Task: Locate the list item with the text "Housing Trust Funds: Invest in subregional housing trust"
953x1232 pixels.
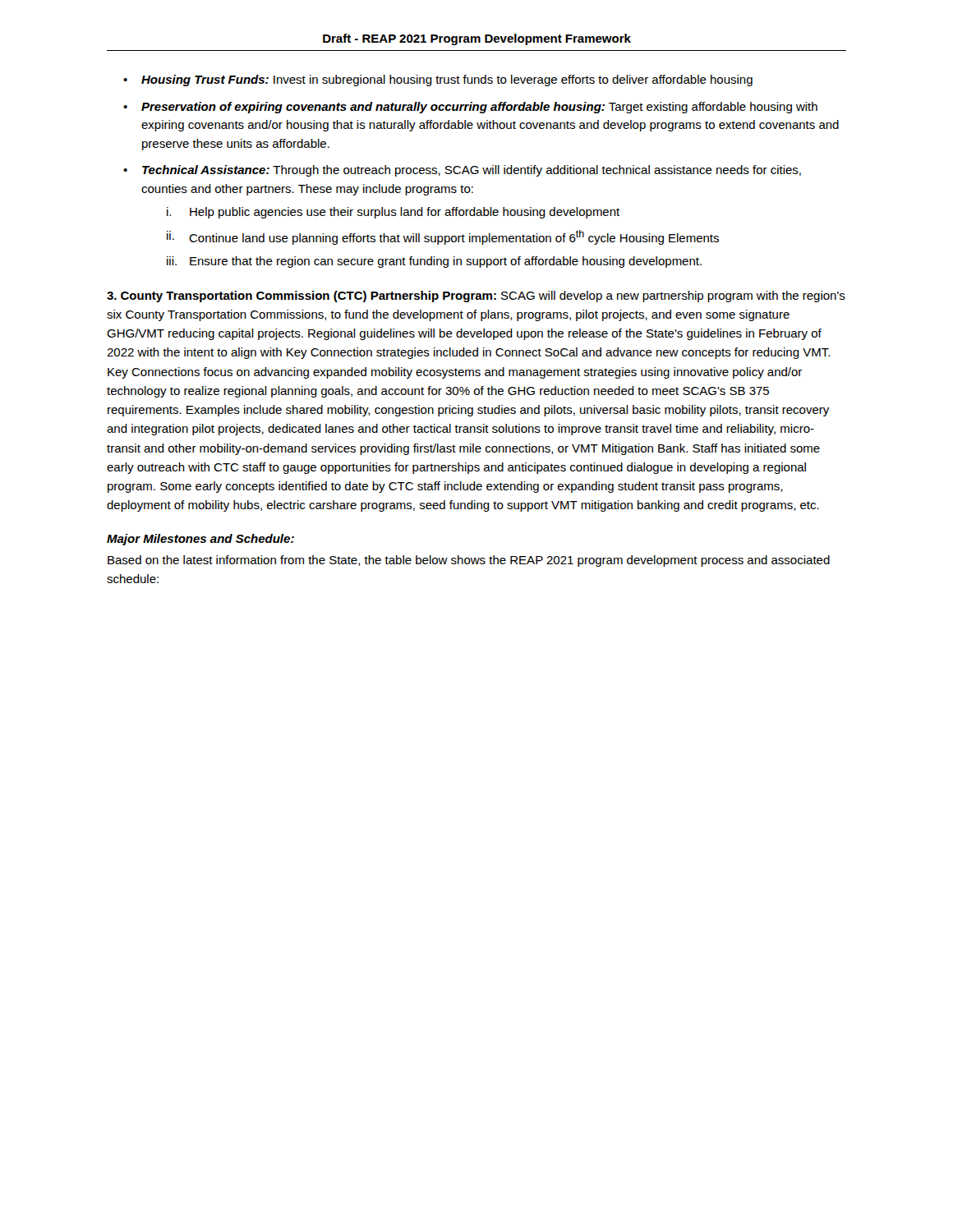Action: pos(447,79)
